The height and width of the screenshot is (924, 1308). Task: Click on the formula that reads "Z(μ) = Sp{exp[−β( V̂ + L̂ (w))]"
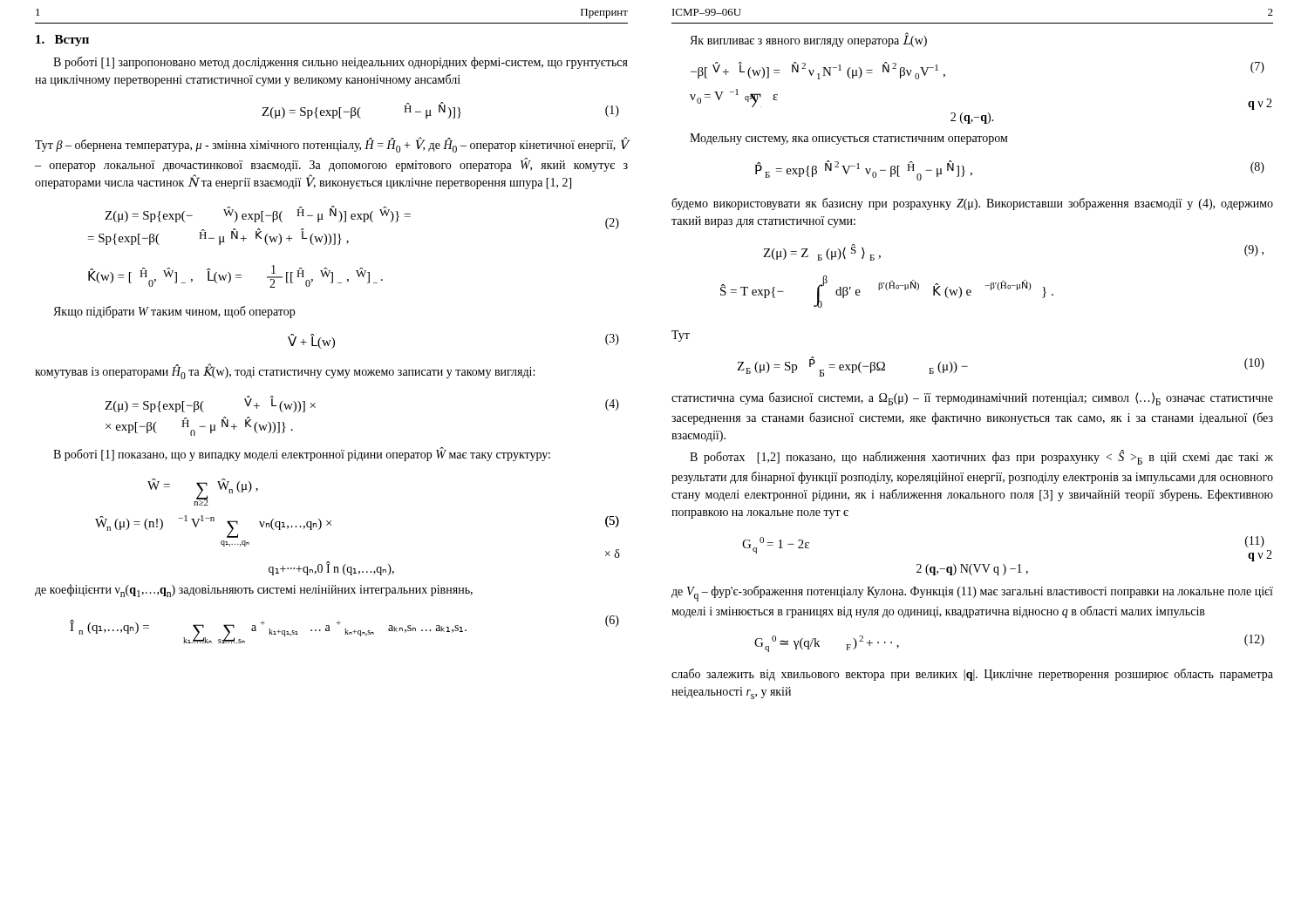point(153,404)
